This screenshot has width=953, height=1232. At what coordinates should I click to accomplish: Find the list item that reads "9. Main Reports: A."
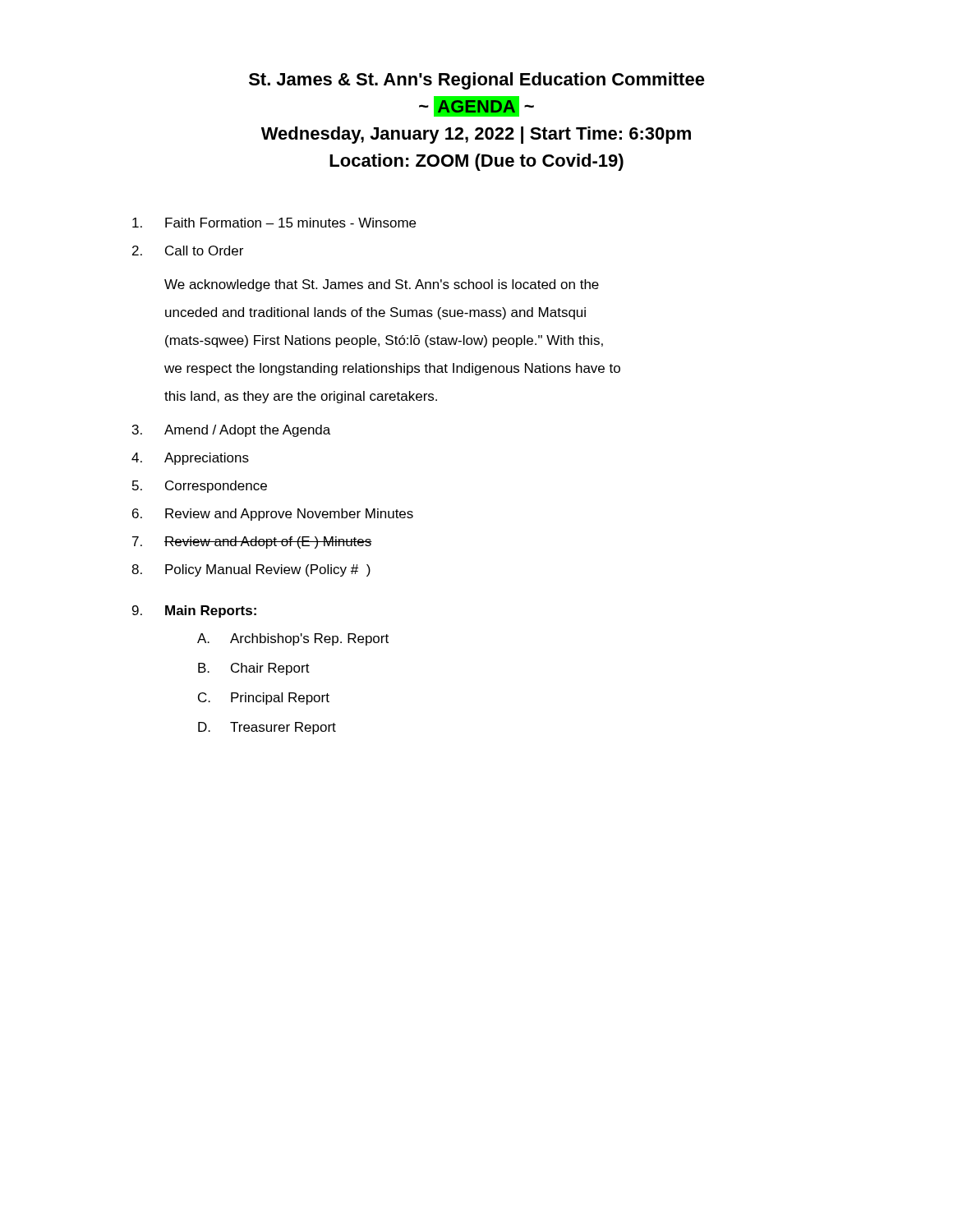(x=194, y=611)
